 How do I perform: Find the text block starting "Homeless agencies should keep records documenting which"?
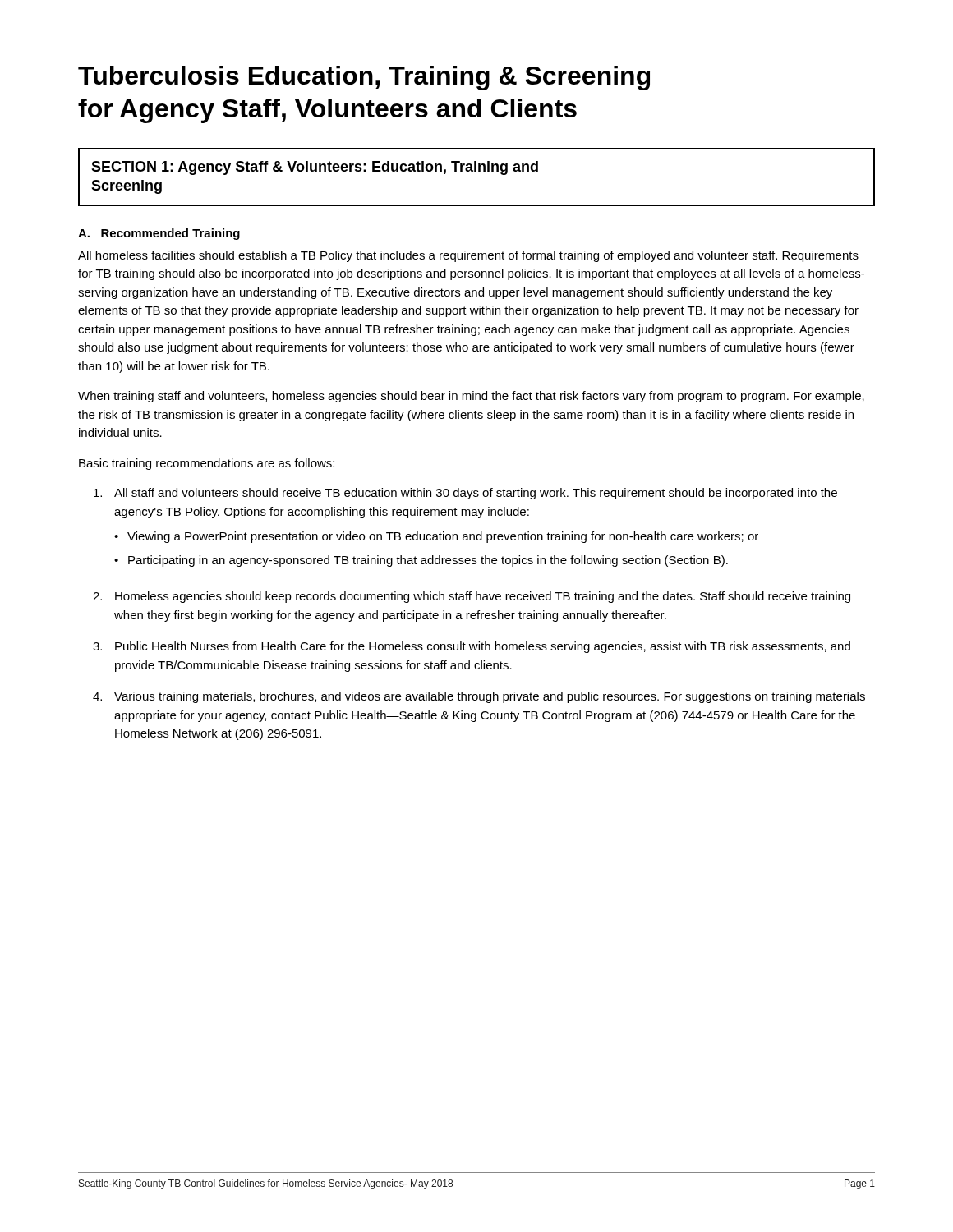pyautogui.click(x=495, y=606)
